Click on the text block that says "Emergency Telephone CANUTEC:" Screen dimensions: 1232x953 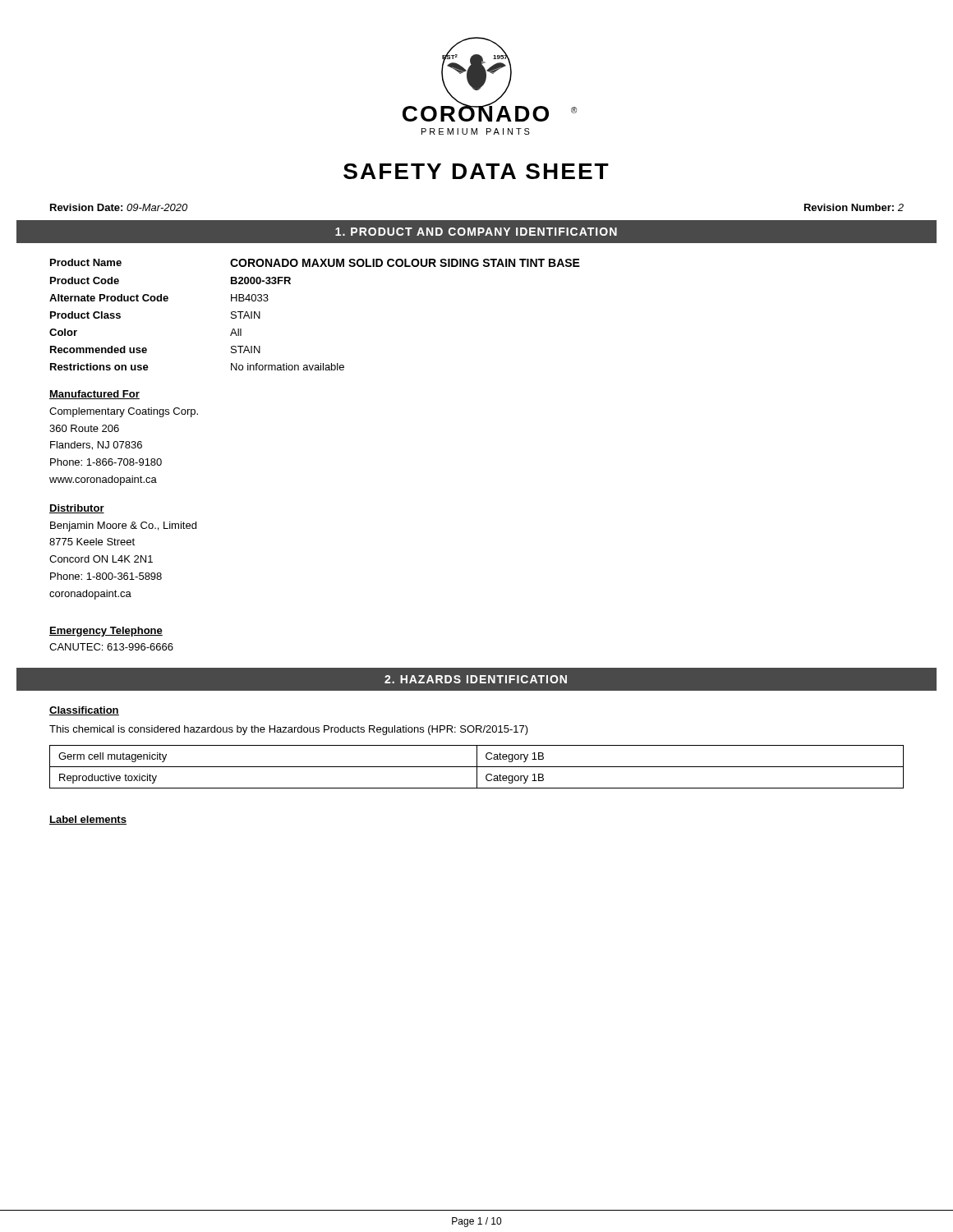(x=106, y=632)
